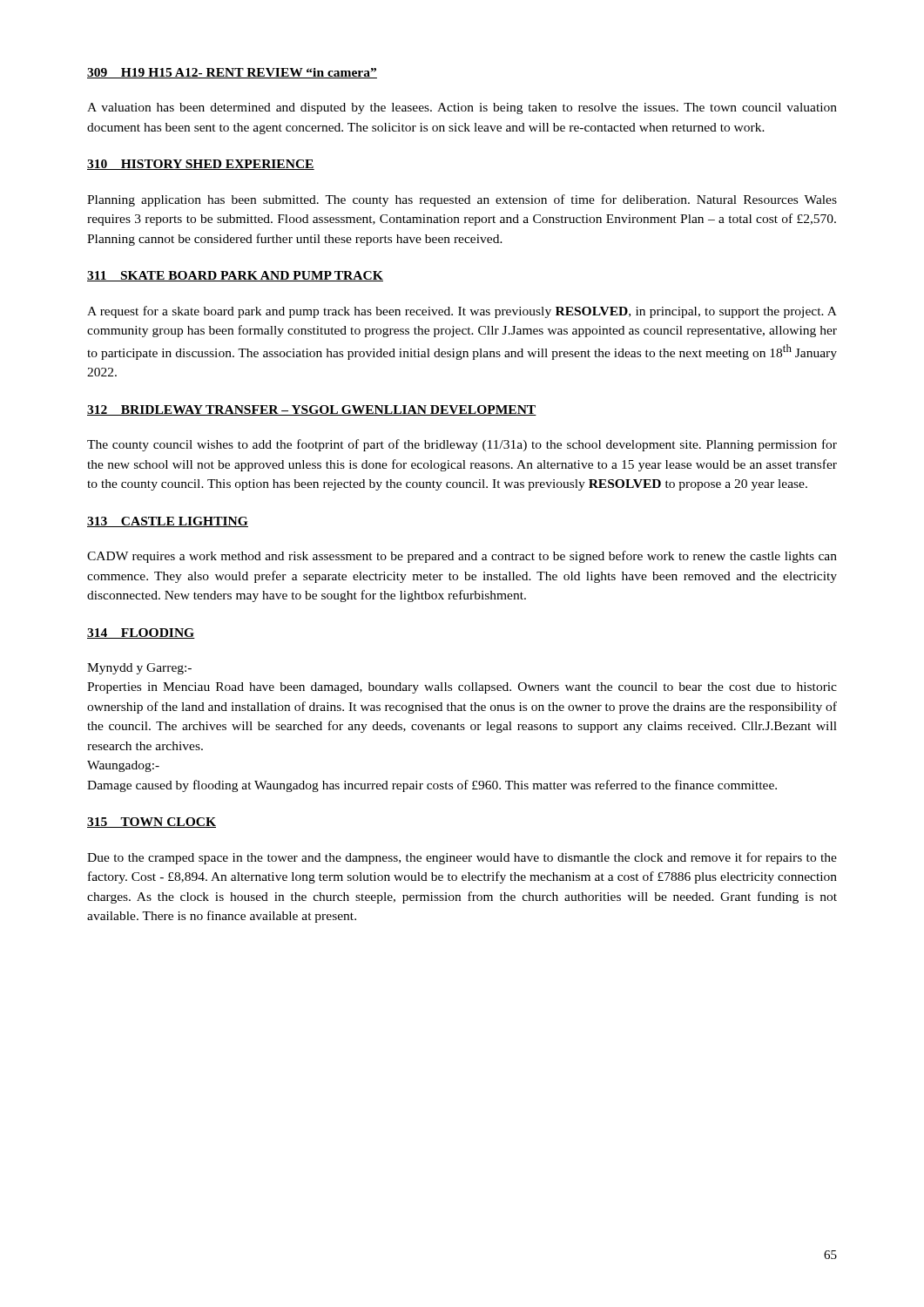Find the block on this page that starts "Planning application has been submitted. The"

pyautogui.click(x=462, y=219)
